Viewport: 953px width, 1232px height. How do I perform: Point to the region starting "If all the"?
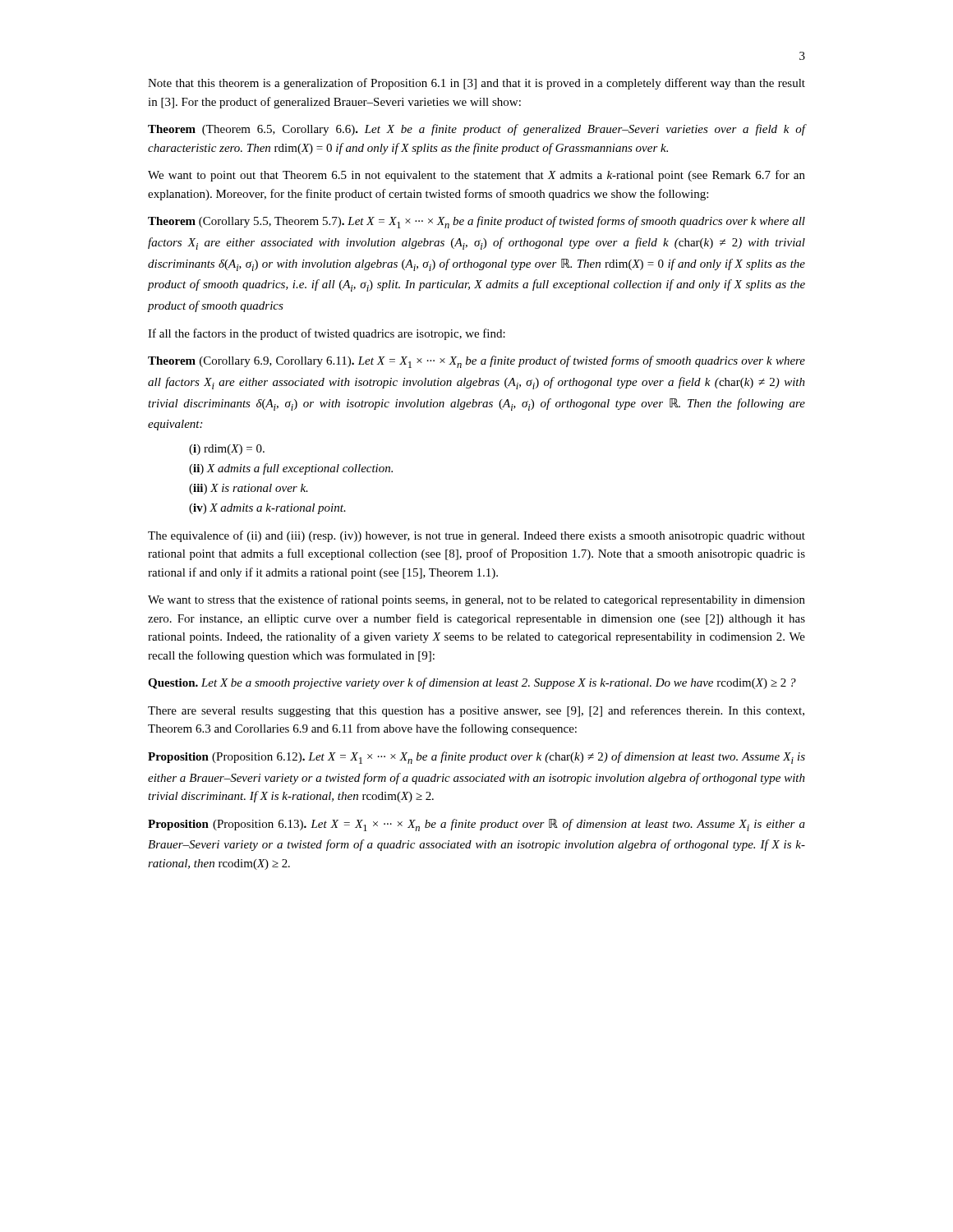[x=327, y=333]
